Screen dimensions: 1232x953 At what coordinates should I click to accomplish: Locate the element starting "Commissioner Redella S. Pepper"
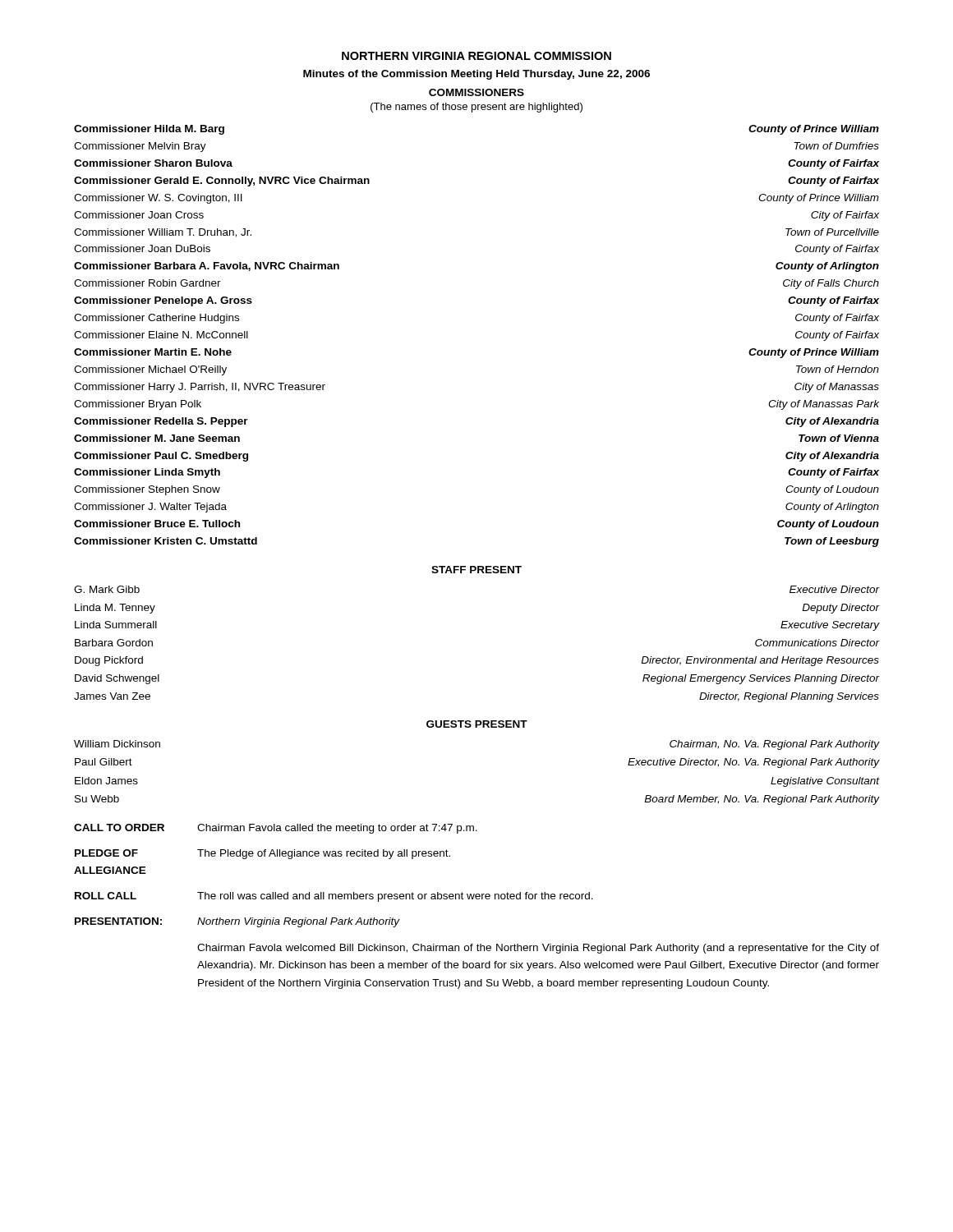(x=161, y=421)
